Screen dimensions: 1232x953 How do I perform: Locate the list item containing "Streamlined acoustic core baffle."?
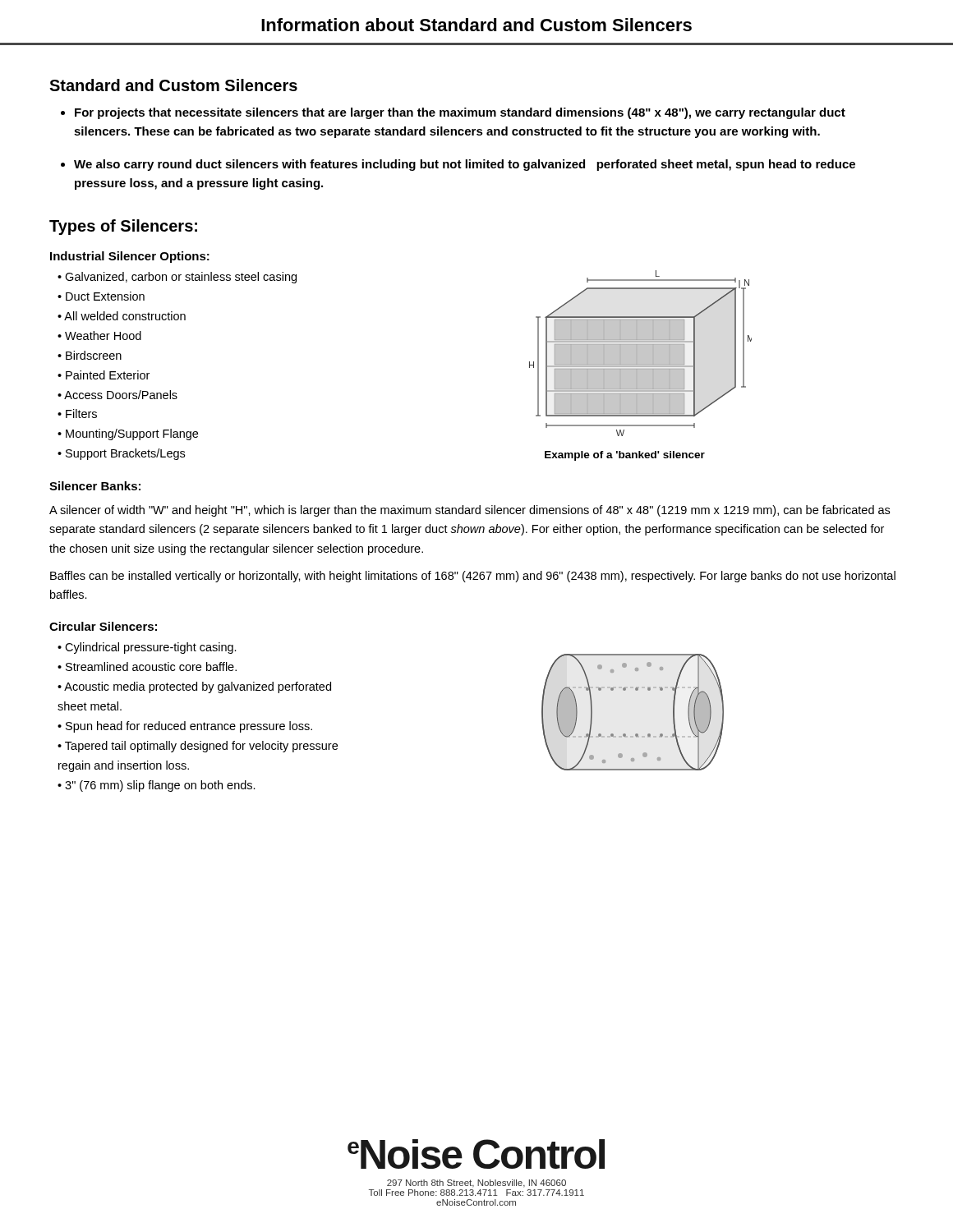point(151,667)
